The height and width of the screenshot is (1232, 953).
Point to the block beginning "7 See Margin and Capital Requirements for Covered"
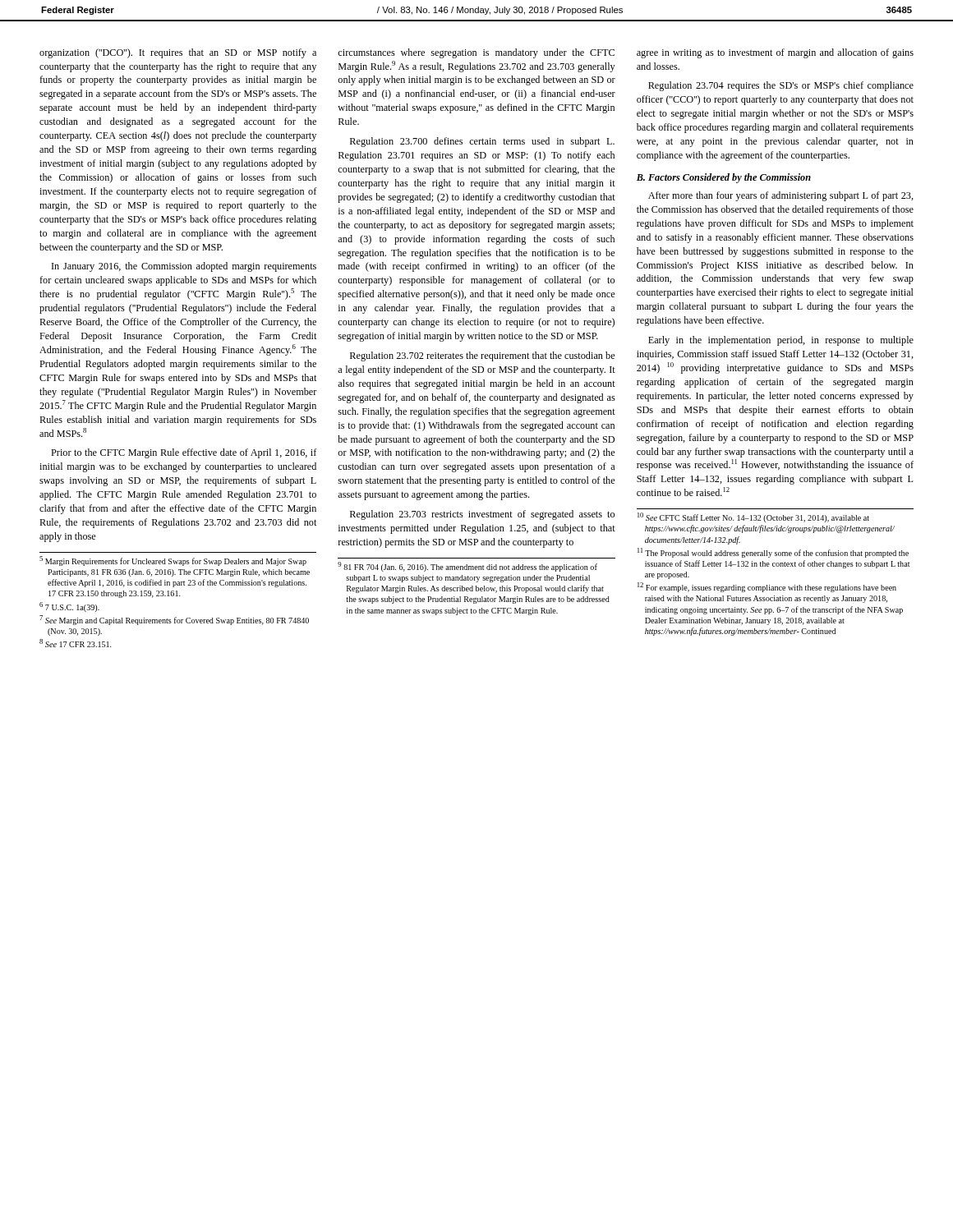click(x=174, y=625)
